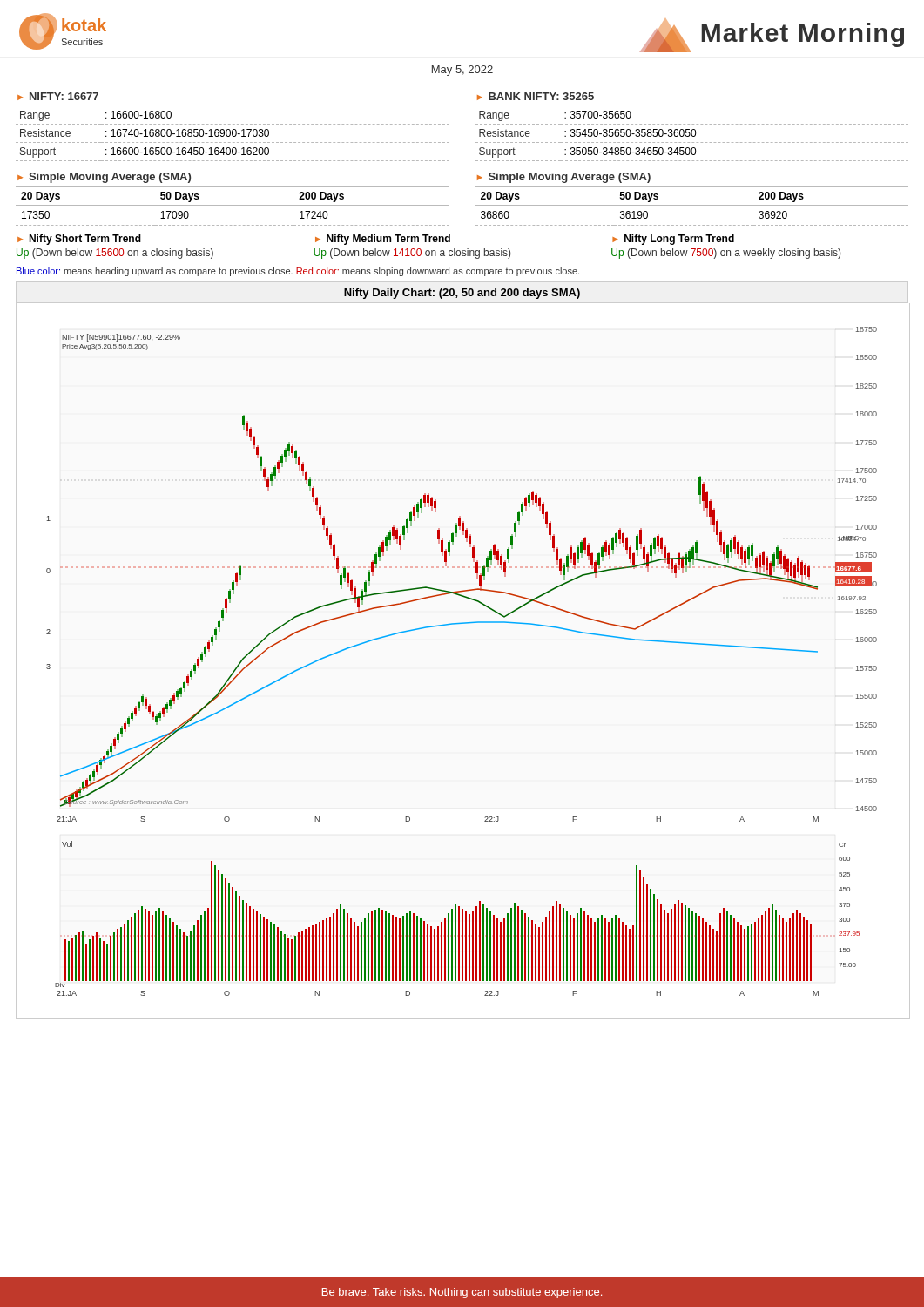Find the element starting "► Nifty Short Term Trend"
Image resolution: width=924 pixels, height=1307 pixels.
78,239
